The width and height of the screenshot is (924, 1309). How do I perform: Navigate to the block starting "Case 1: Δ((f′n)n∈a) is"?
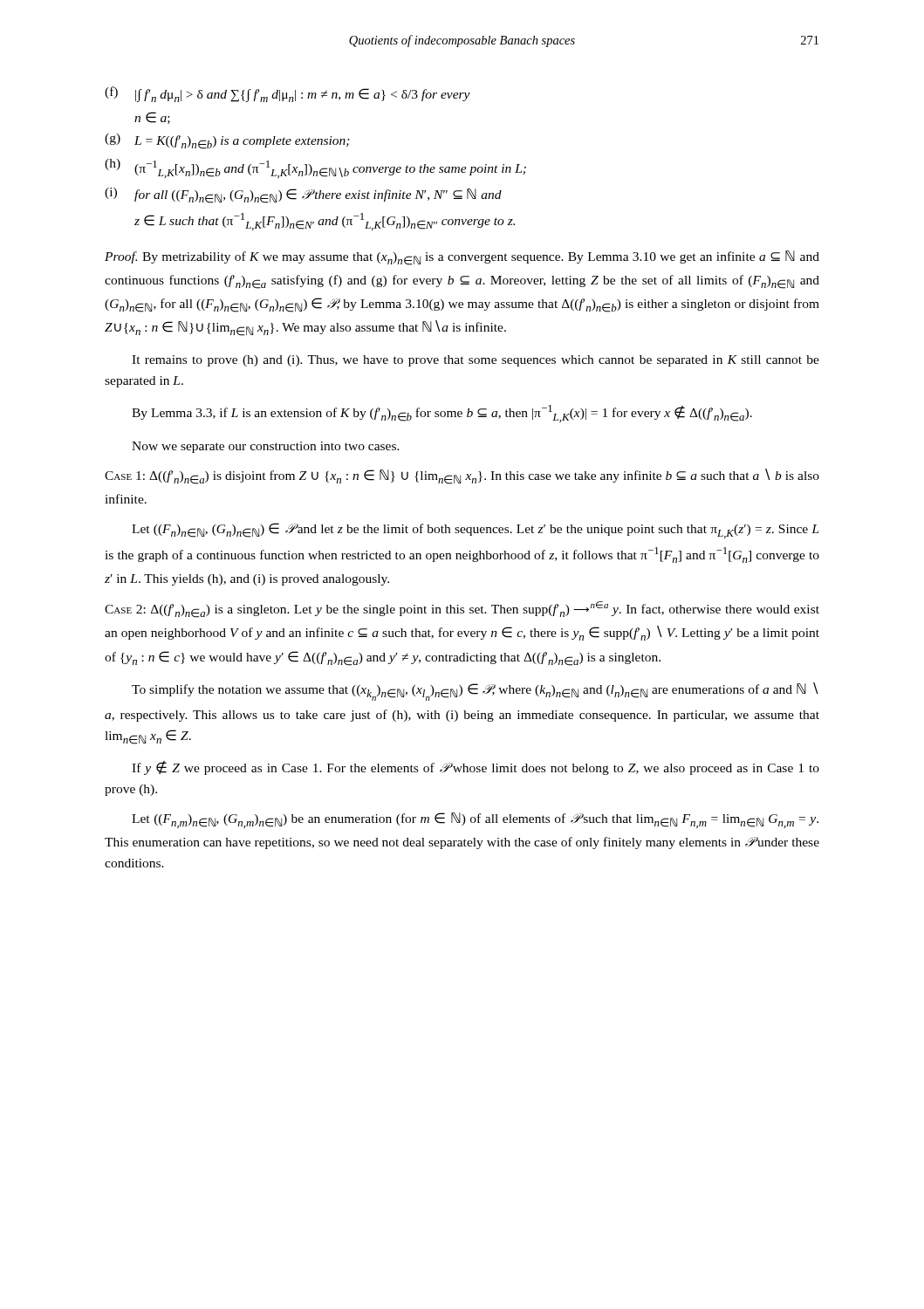tap(462, 487)
